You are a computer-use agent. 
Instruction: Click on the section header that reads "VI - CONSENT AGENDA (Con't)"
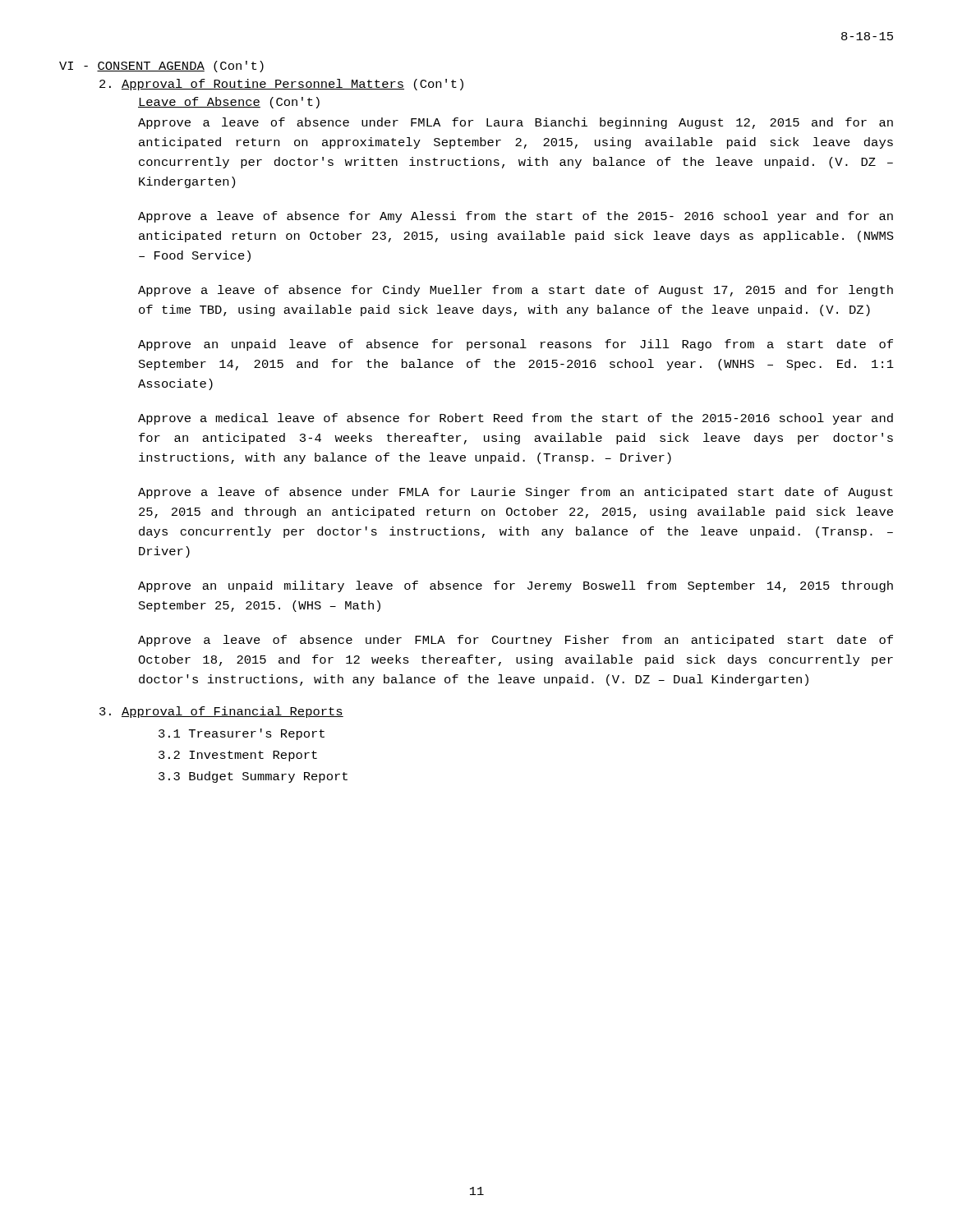162,67
